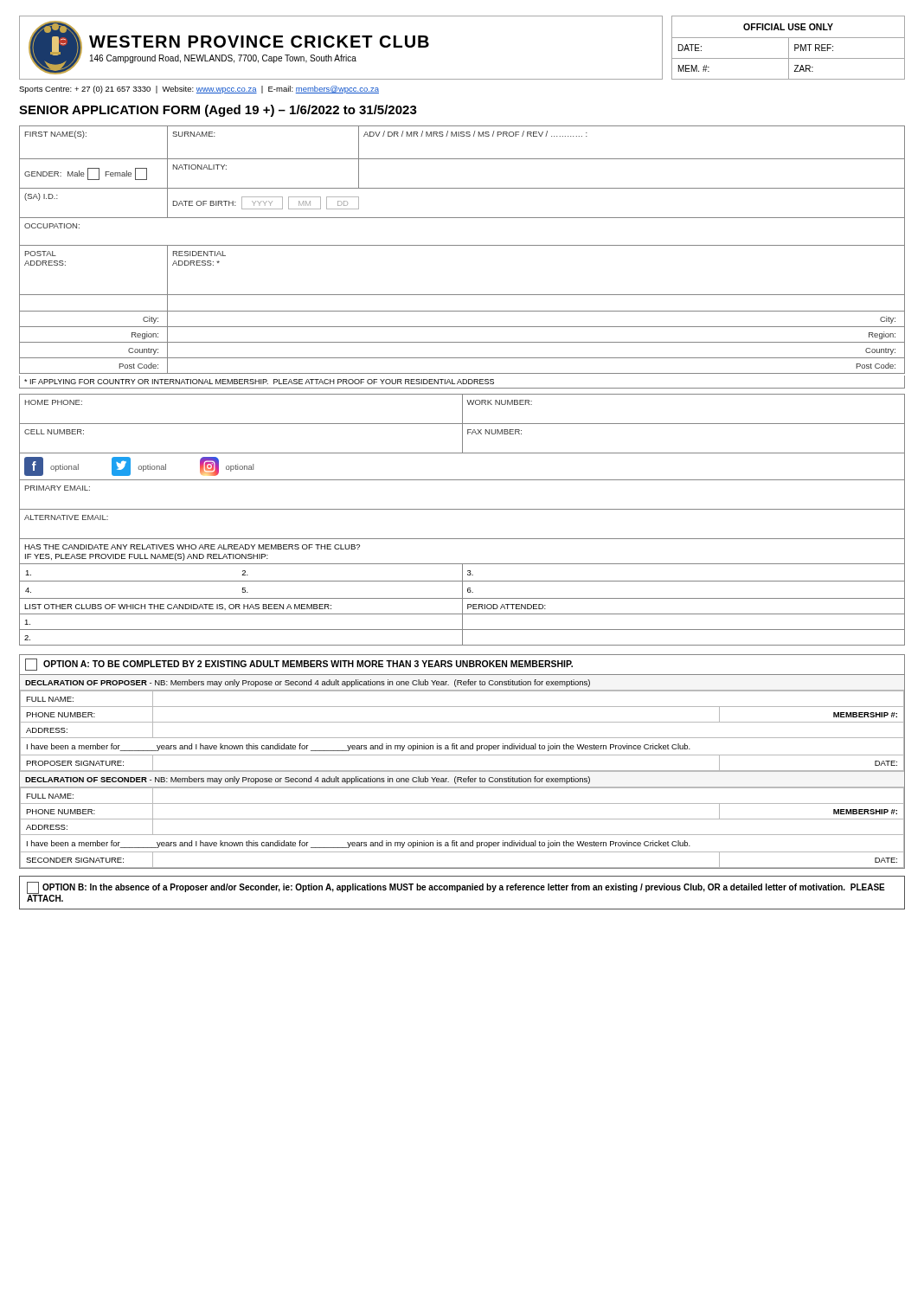The image size is (924, 1298).
Task: Point to the block beginning "OPTION B: In the absence of a Proposer"
Action: click(x=456, y=893)
